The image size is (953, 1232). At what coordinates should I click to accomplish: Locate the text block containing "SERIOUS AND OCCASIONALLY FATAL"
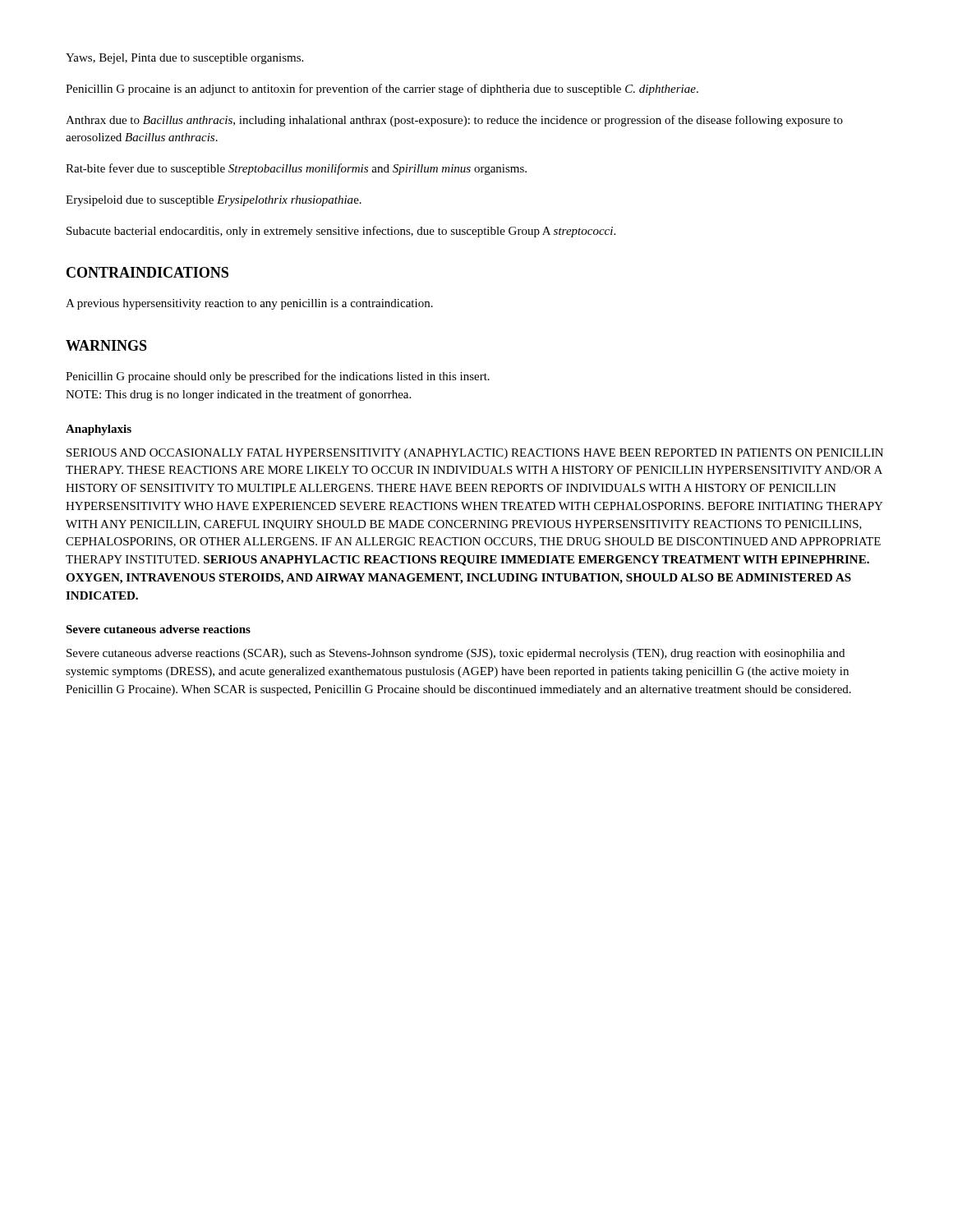[475, 524]
